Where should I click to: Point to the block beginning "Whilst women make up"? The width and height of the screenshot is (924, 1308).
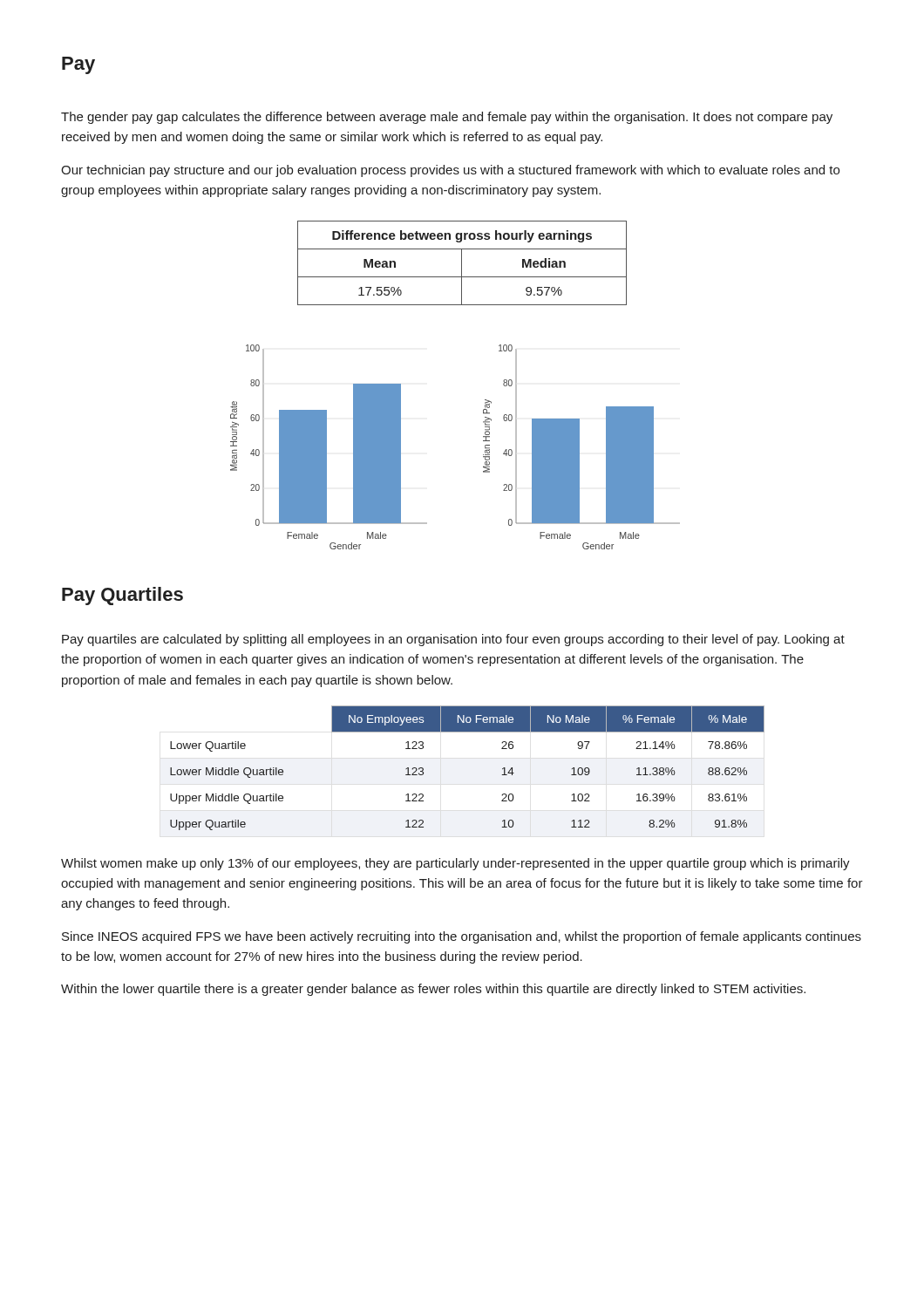[x=462, y=883]
